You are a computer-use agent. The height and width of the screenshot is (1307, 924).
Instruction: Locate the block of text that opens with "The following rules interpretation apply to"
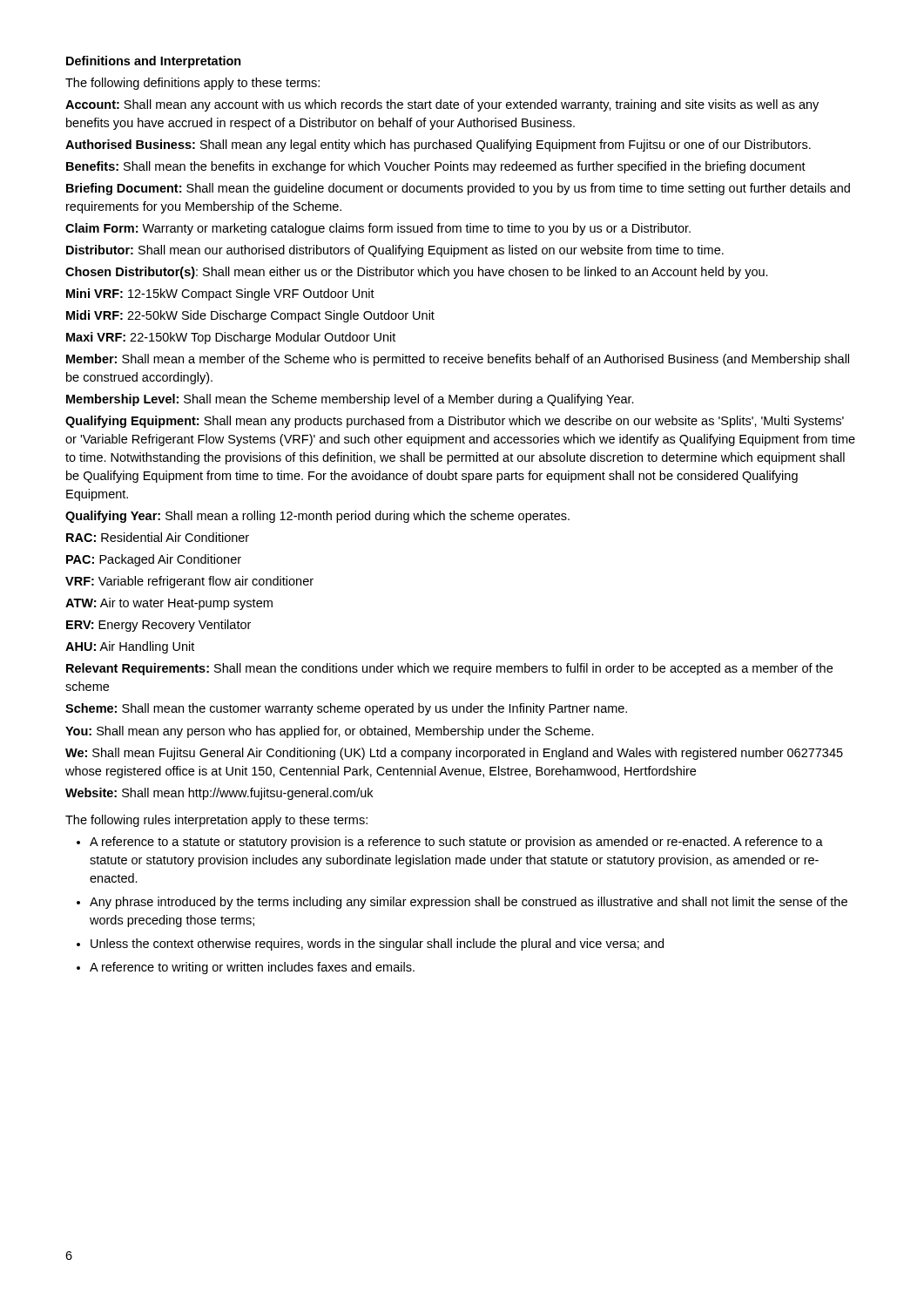pos(217,820)
